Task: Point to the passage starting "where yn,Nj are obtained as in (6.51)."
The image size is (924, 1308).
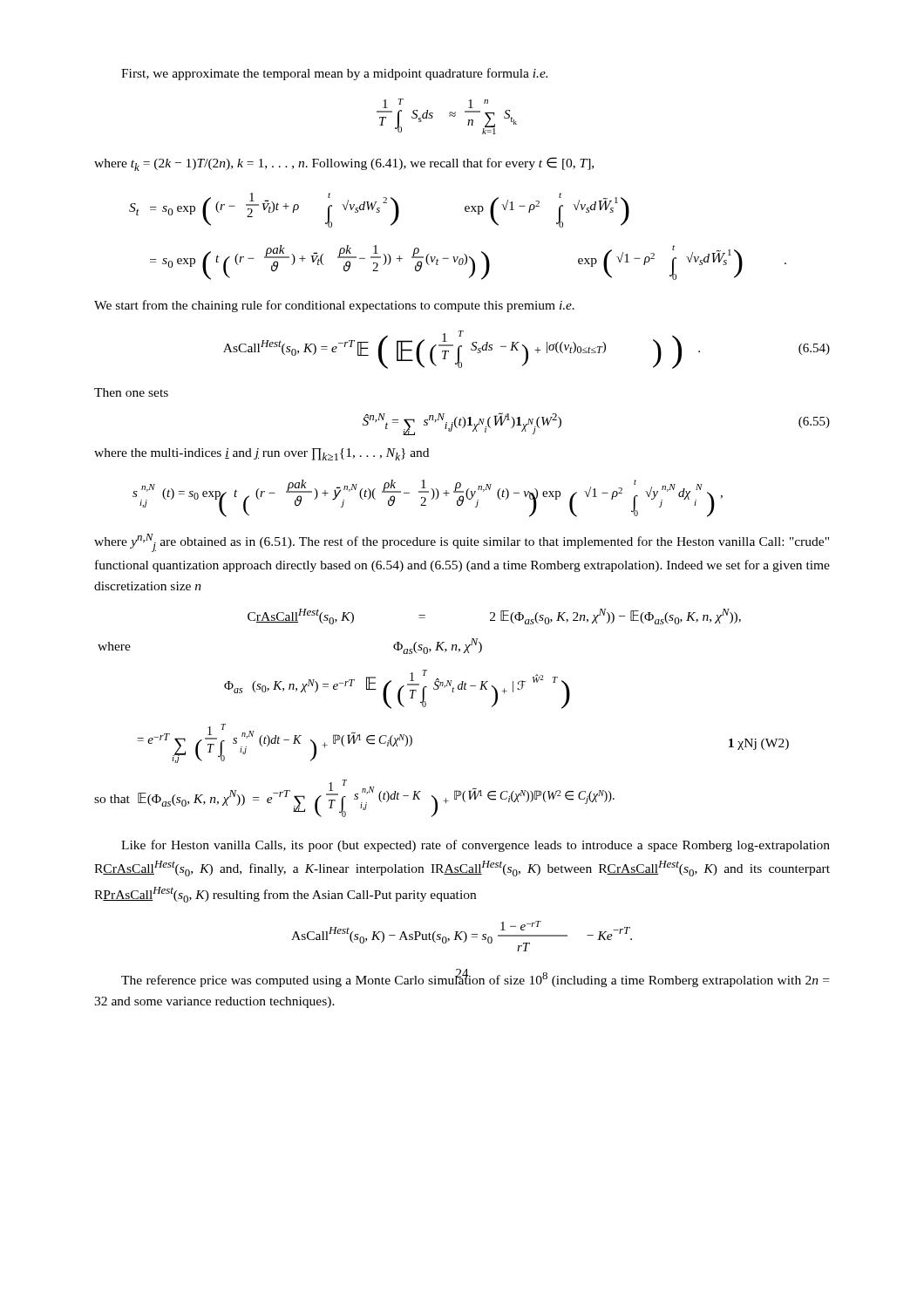Action: coord(462,562)
